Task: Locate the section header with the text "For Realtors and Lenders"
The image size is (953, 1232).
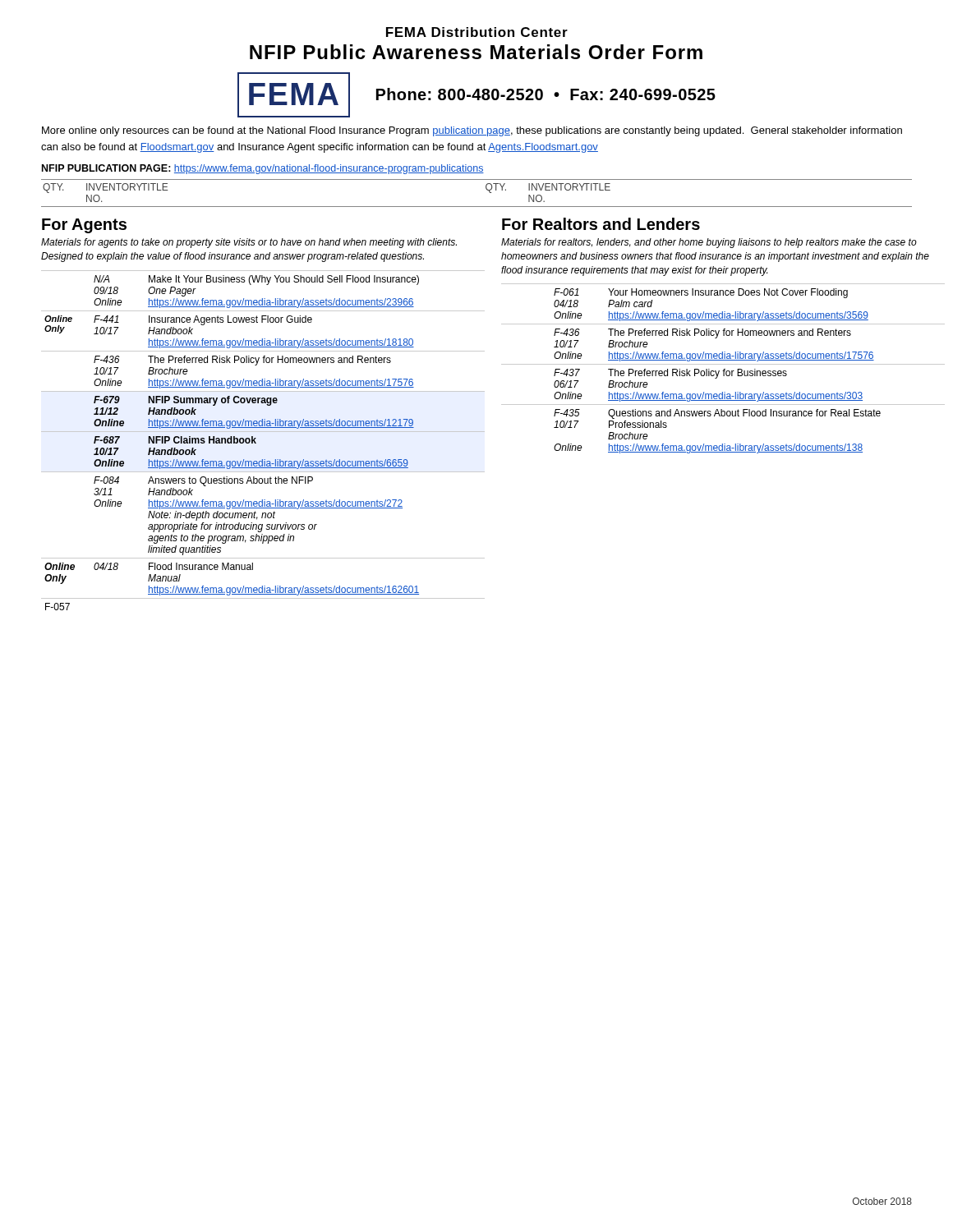Action: click(x=601, y=224)
